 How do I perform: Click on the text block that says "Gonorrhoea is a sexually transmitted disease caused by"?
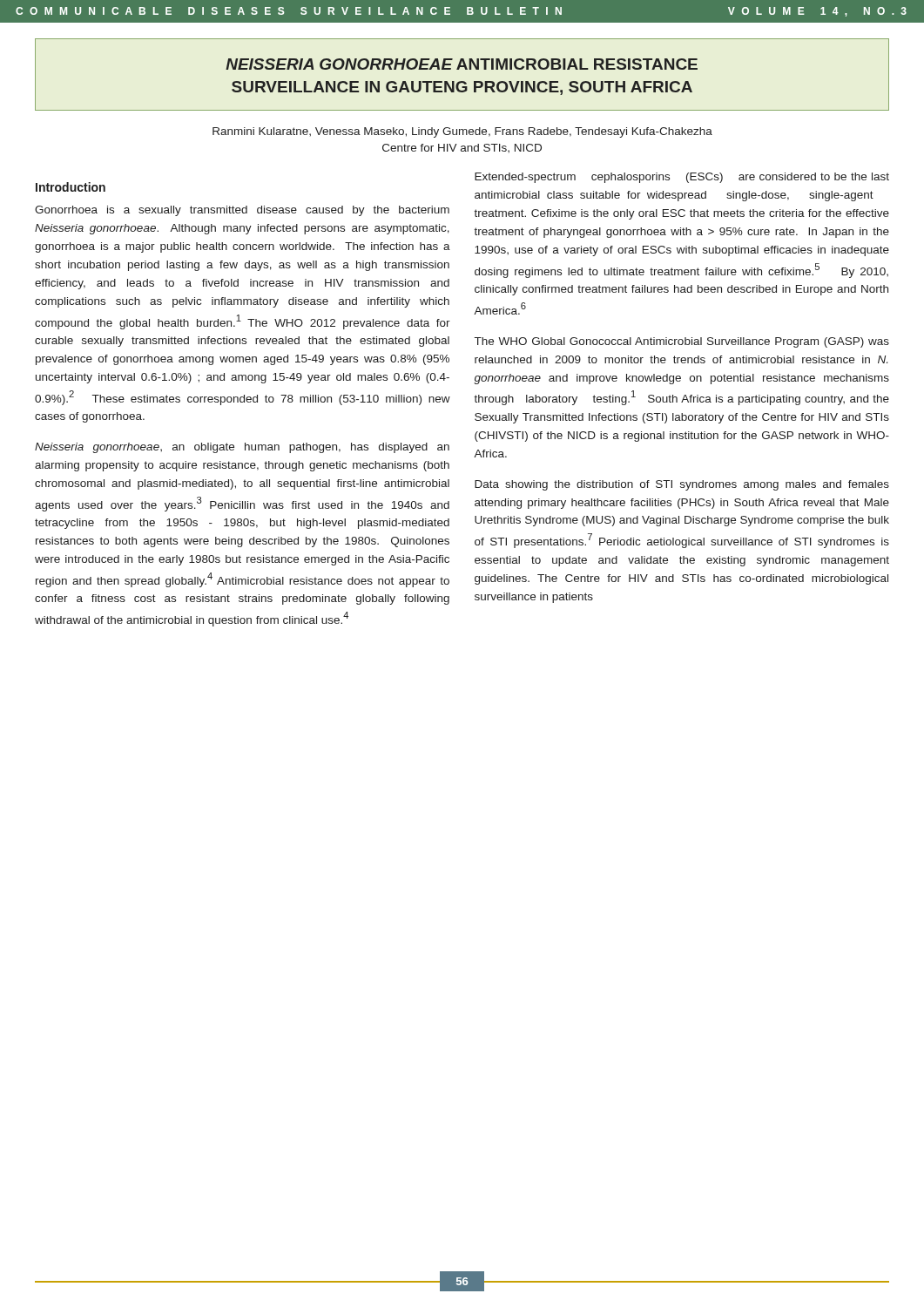[242, 211]
